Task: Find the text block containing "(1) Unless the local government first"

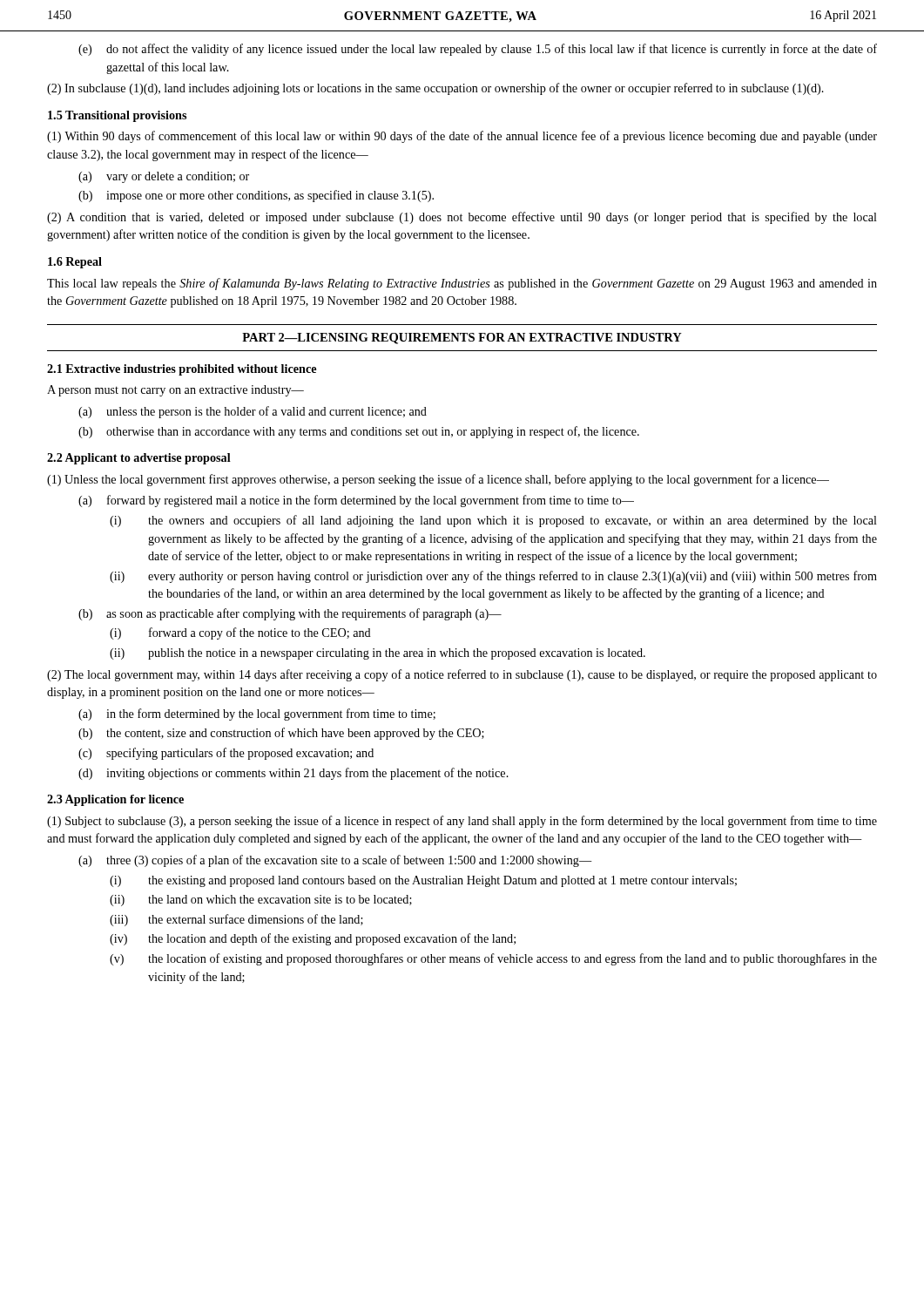Action: (x=438, y=479)
